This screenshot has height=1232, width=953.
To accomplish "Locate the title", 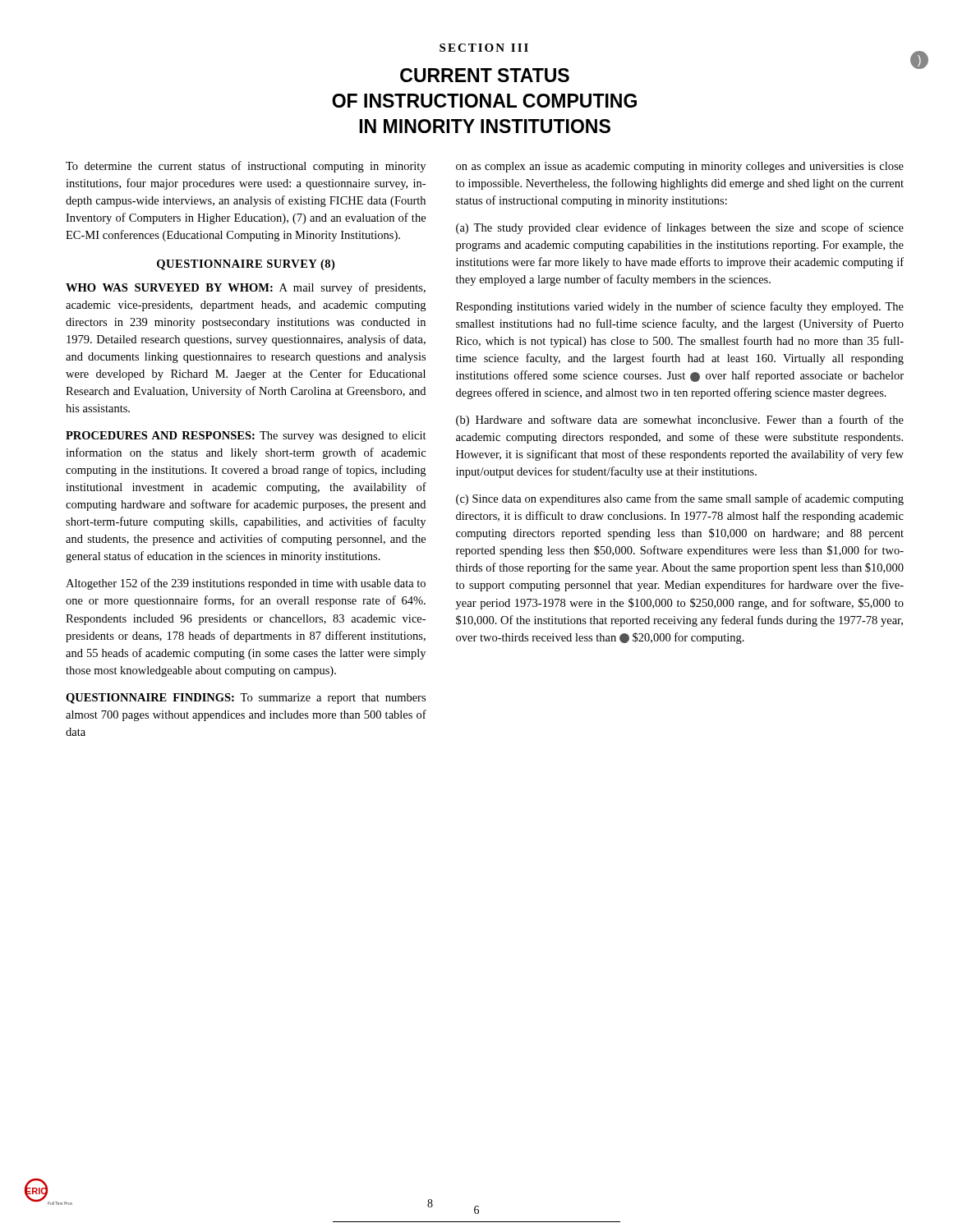I will point(485,101).
